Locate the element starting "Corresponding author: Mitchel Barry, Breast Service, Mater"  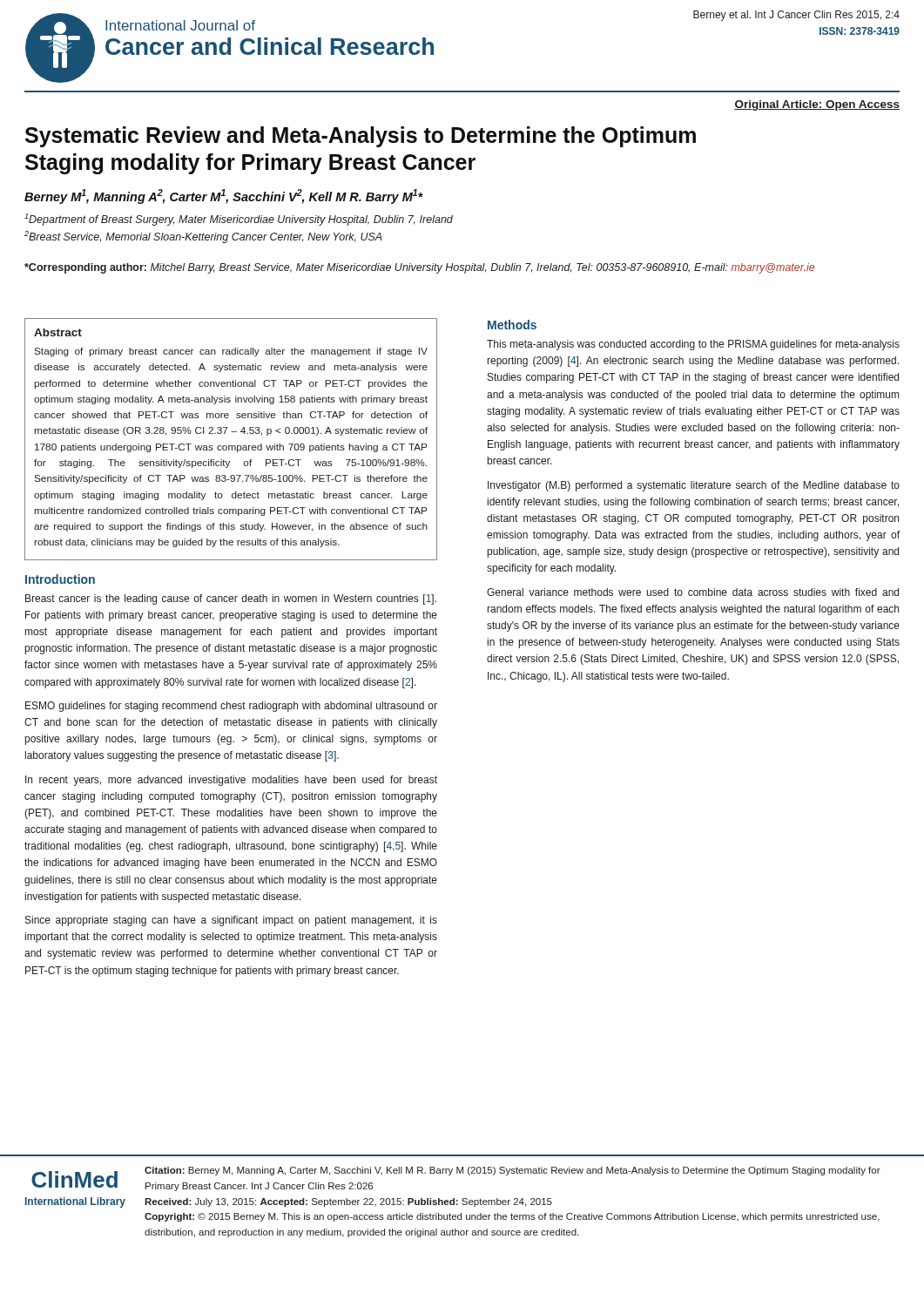pyautogui.click(x=420, y=267)
